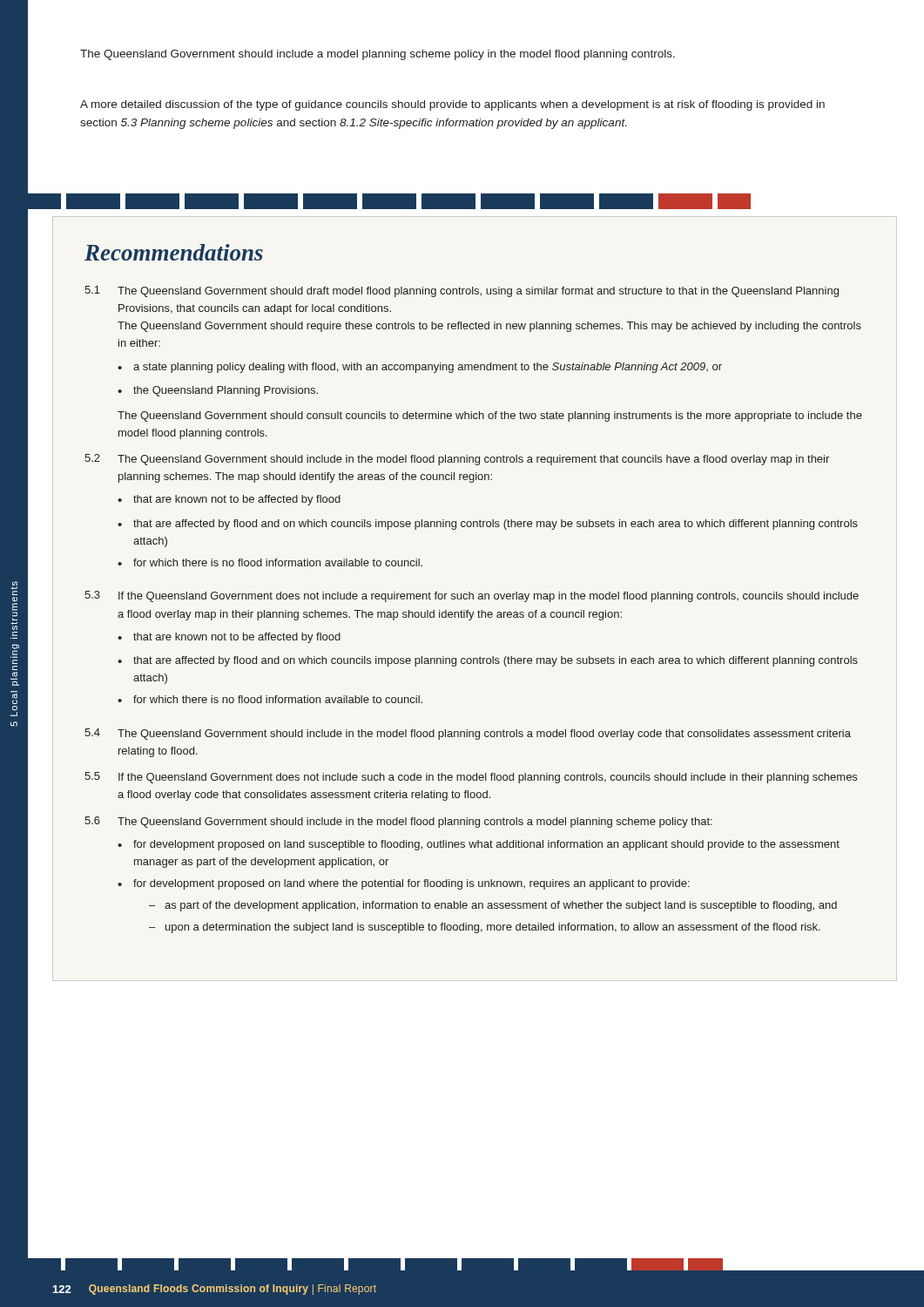Point to the text block starting "5.1 The Queensland"
The height and width of the screenshot is (1307, 924).
tap(475, 362)
